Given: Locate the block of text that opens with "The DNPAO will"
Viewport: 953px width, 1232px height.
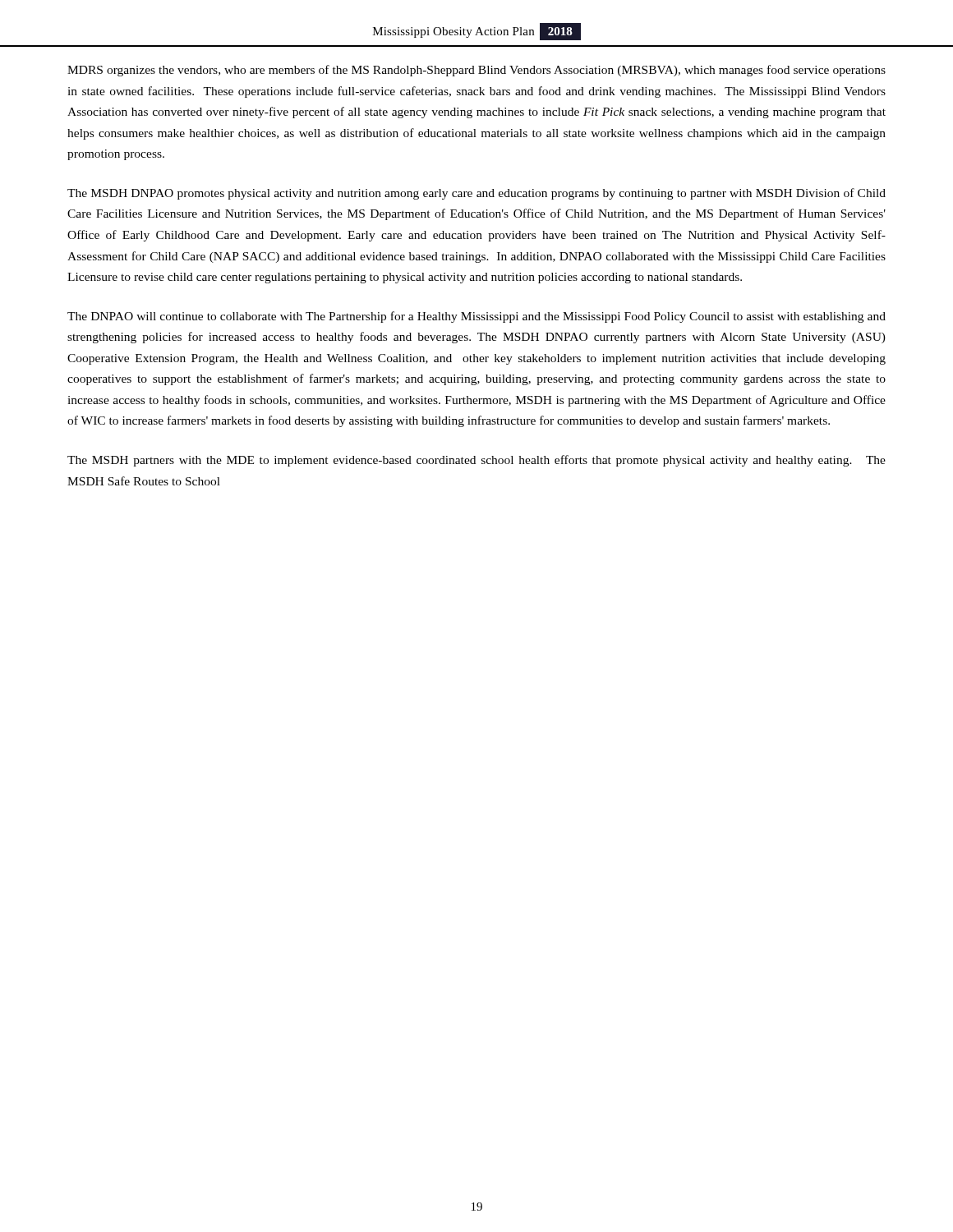Looking at the screenshot, I should click(476, 368).
